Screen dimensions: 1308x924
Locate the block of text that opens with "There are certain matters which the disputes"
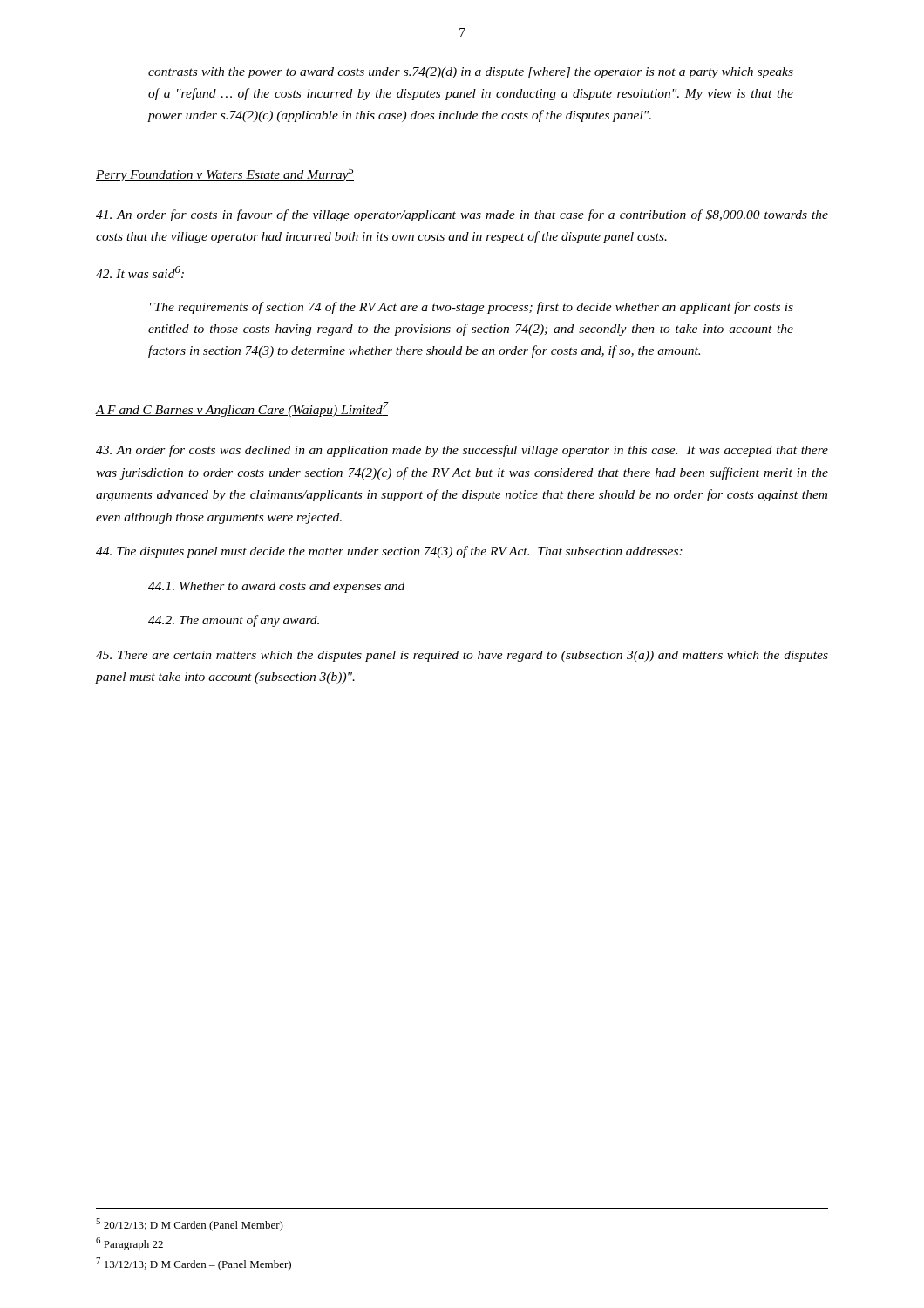(x=462, y=666)
